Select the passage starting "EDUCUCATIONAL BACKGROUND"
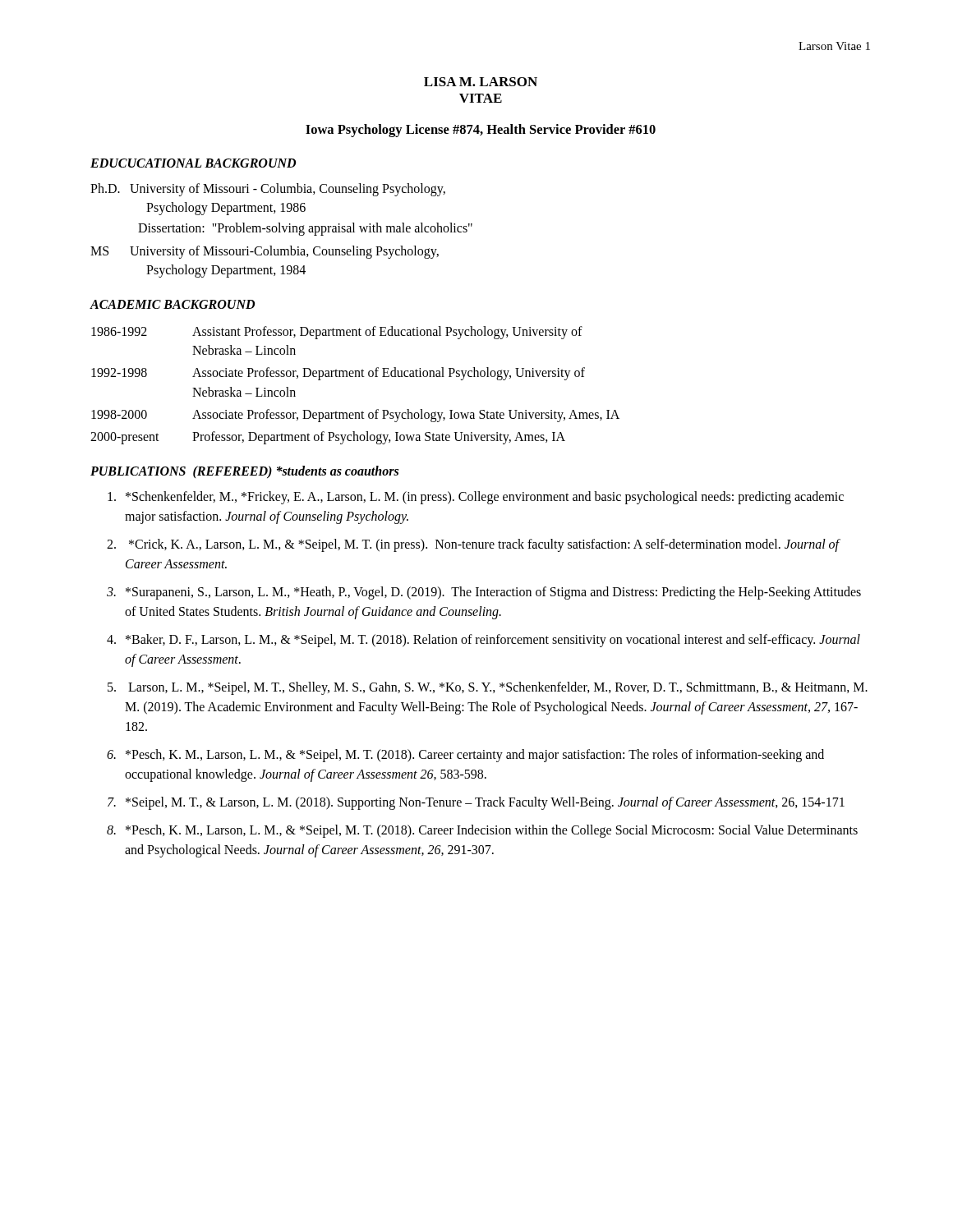The image size is (953, 1232). (x=193, y=163)
